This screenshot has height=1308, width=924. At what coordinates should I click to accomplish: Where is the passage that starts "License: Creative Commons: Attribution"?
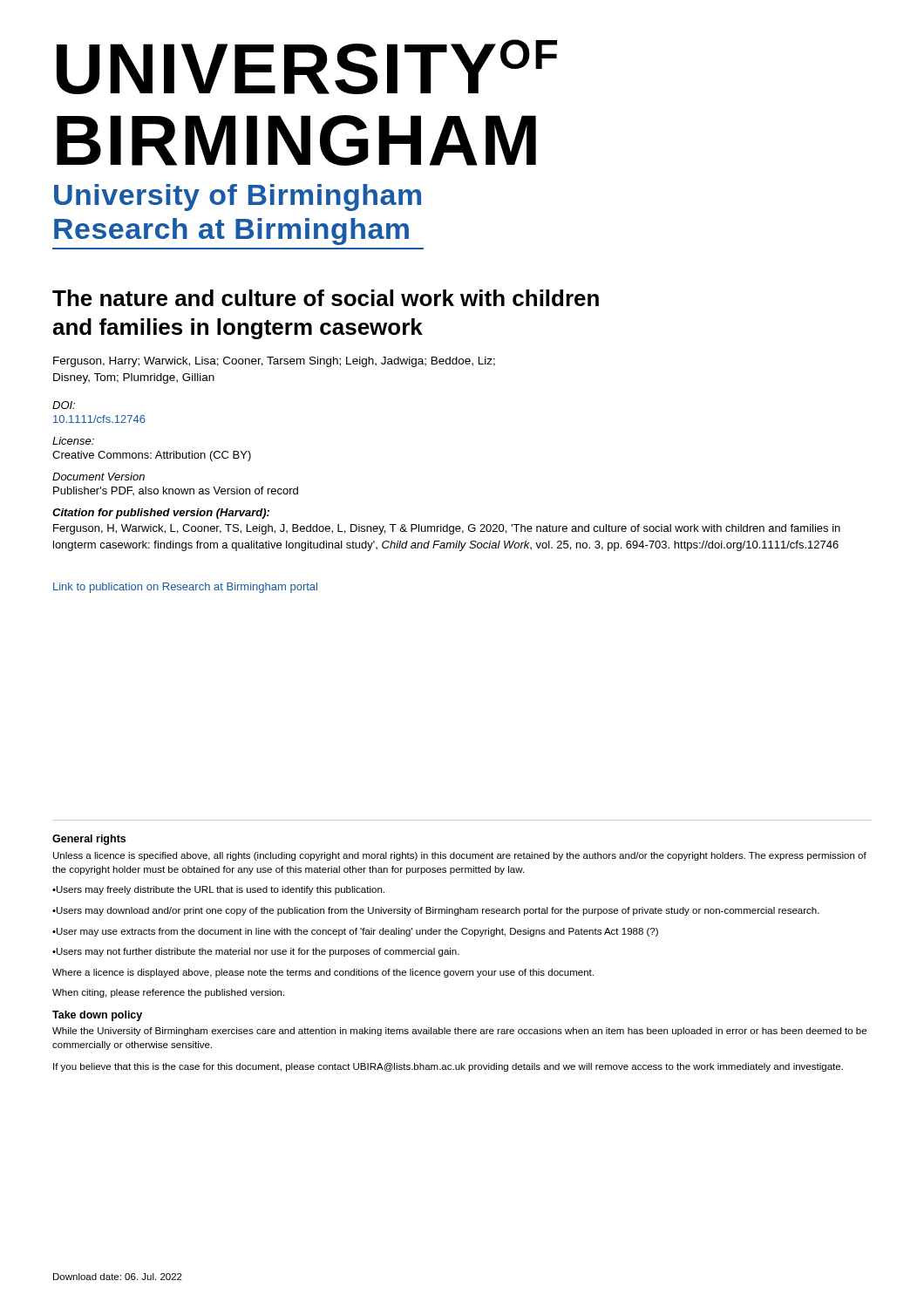point(73,441)
